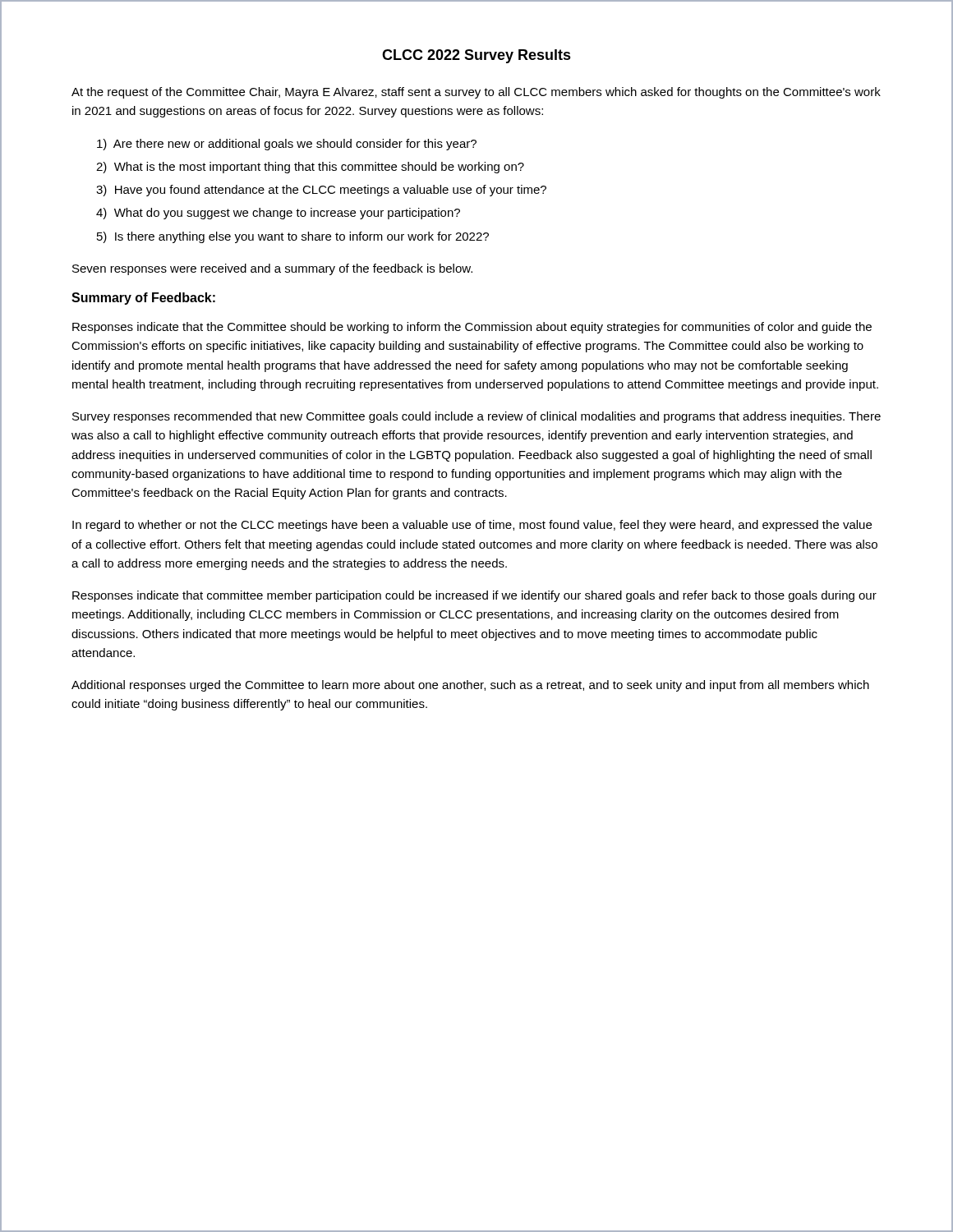This screenshot has height=1232, width=953.
Task: Find a section header
Action: 144,298
